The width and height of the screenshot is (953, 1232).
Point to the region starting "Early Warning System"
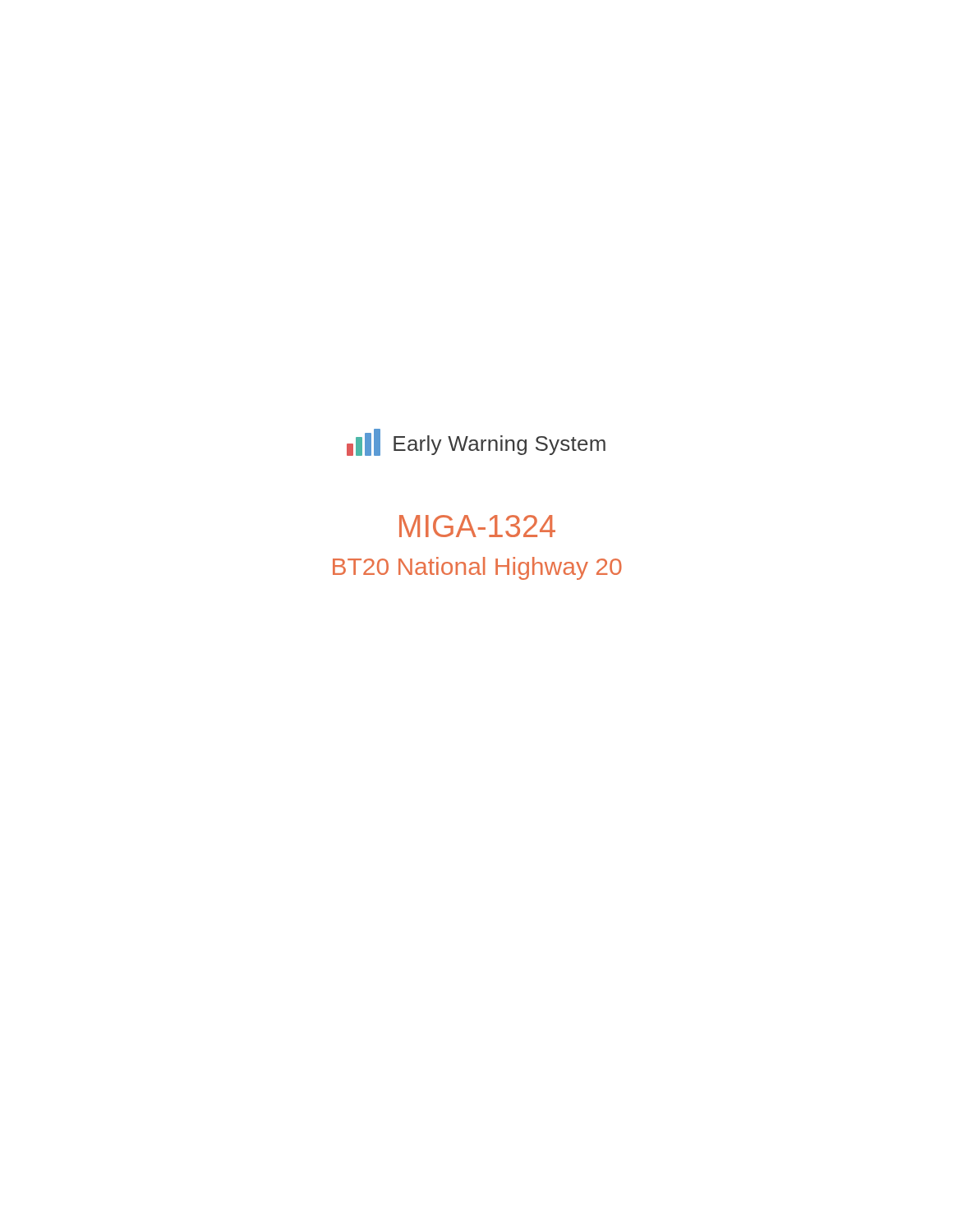[499, 443]
